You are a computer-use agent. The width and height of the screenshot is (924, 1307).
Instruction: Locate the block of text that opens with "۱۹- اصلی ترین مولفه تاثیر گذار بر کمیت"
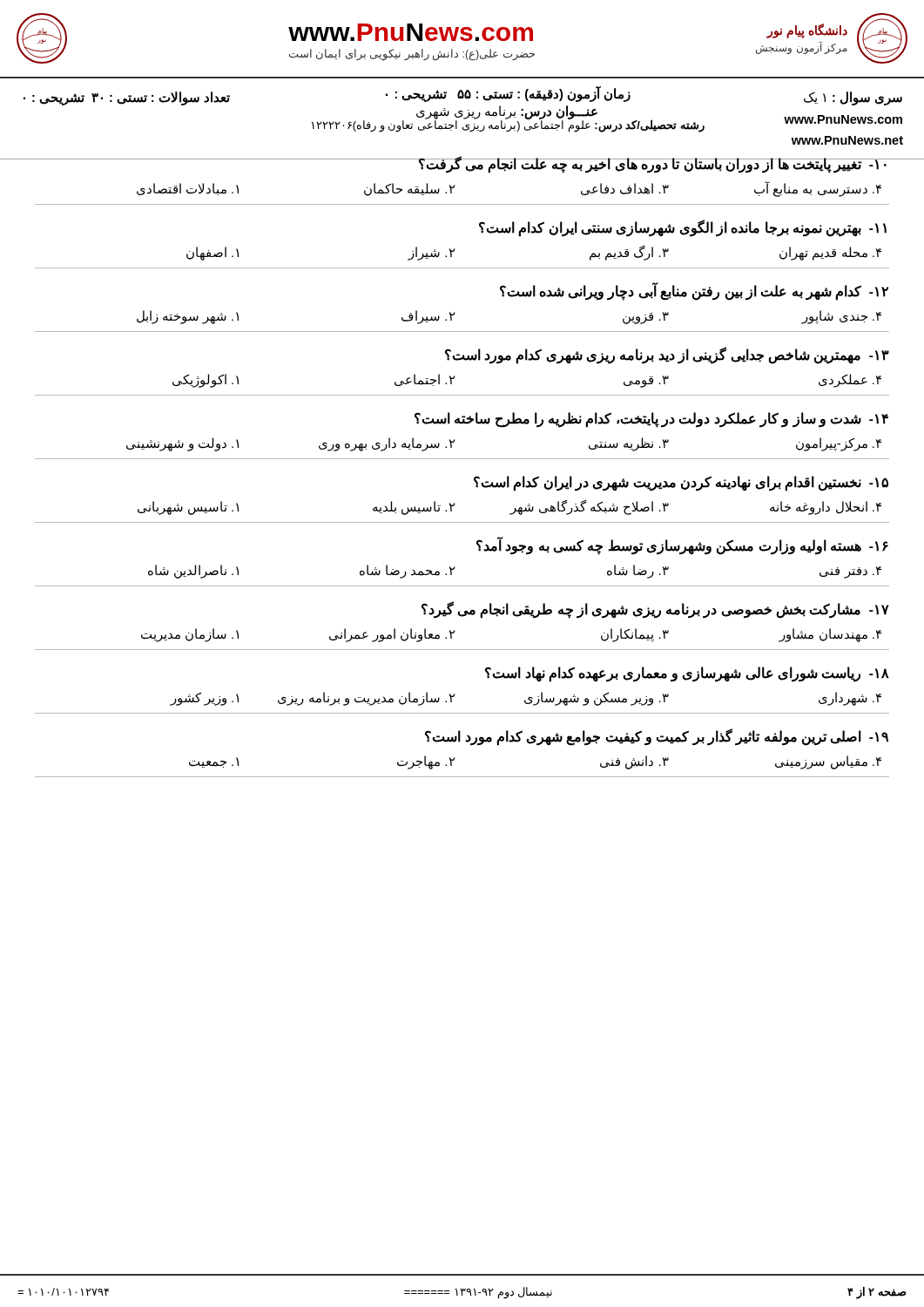462,753
